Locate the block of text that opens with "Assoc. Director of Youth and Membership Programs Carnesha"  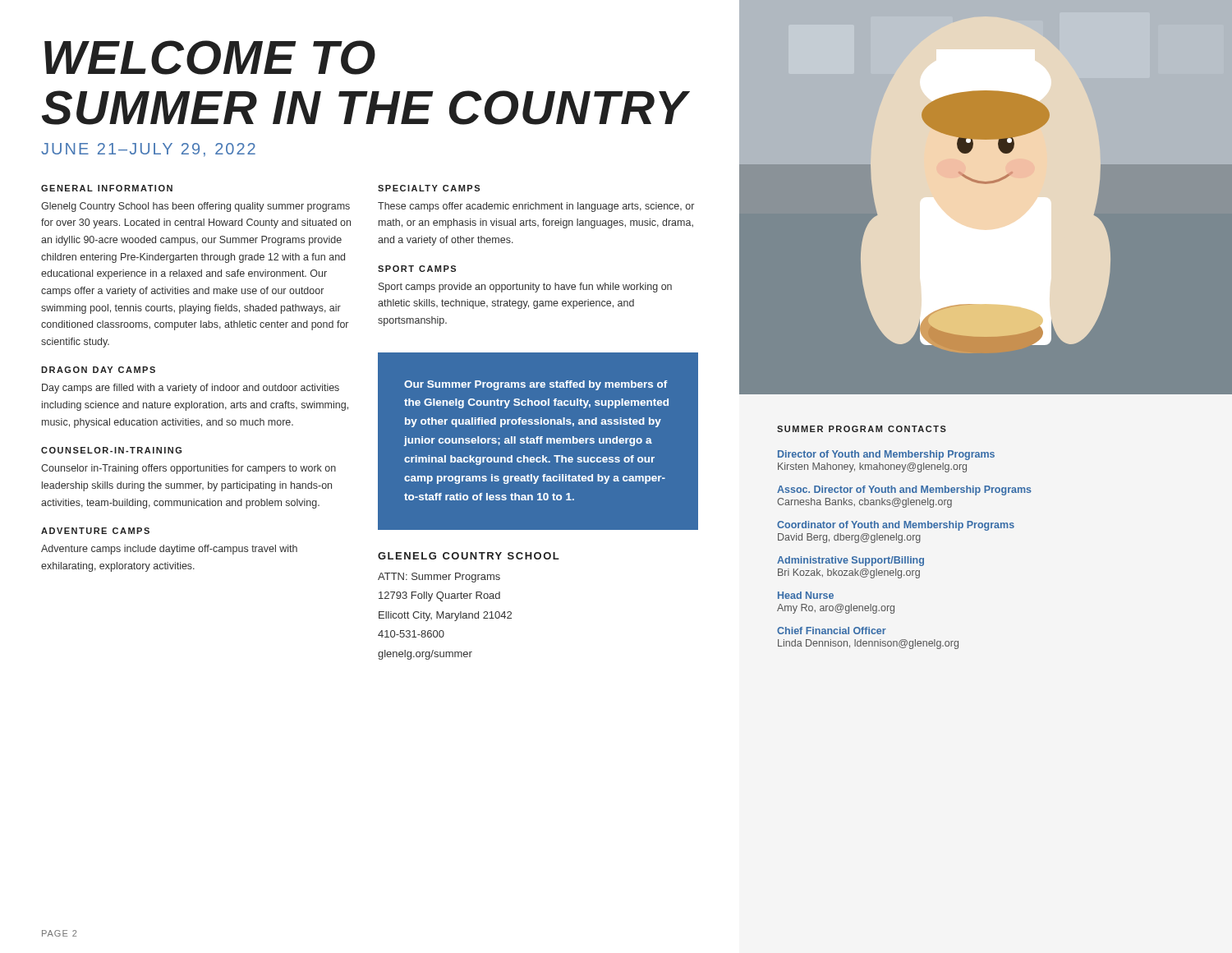point(986,496)
